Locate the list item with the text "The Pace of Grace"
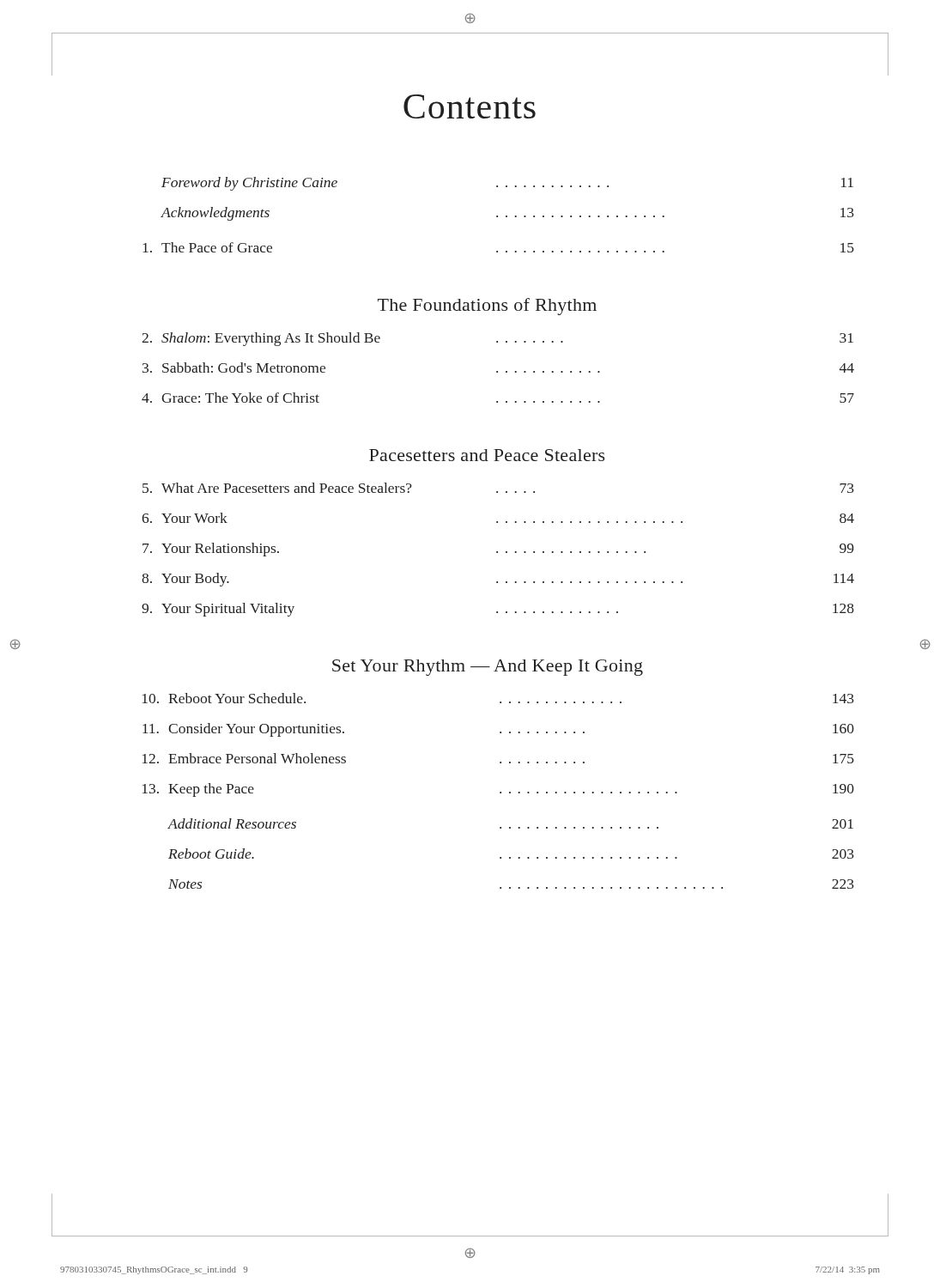Screen dimensions: 1288x940 [x=487, y=248]
